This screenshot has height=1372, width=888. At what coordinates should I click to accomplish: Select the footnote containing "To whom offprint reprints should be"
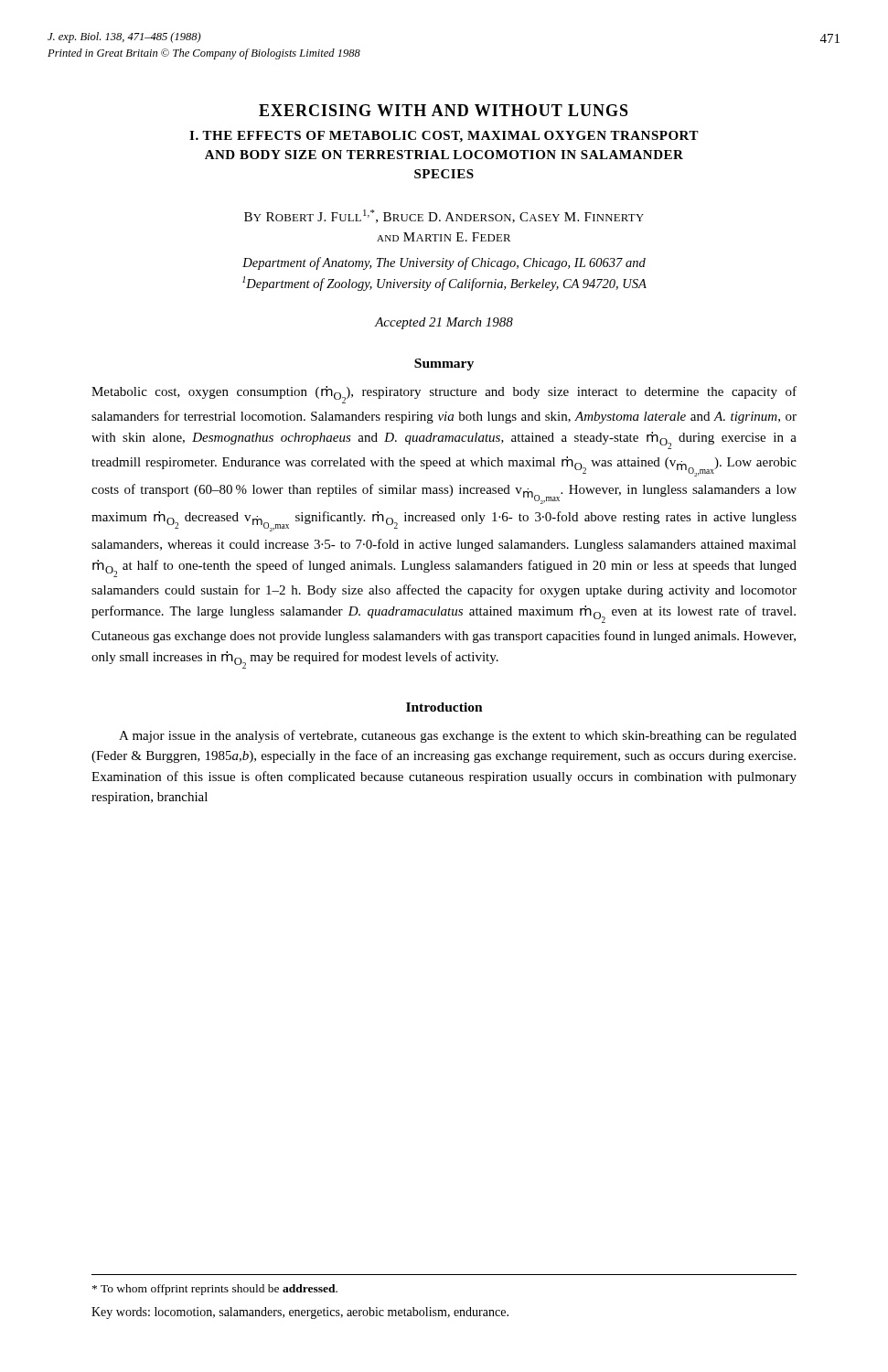click(x=215, y=1288)
